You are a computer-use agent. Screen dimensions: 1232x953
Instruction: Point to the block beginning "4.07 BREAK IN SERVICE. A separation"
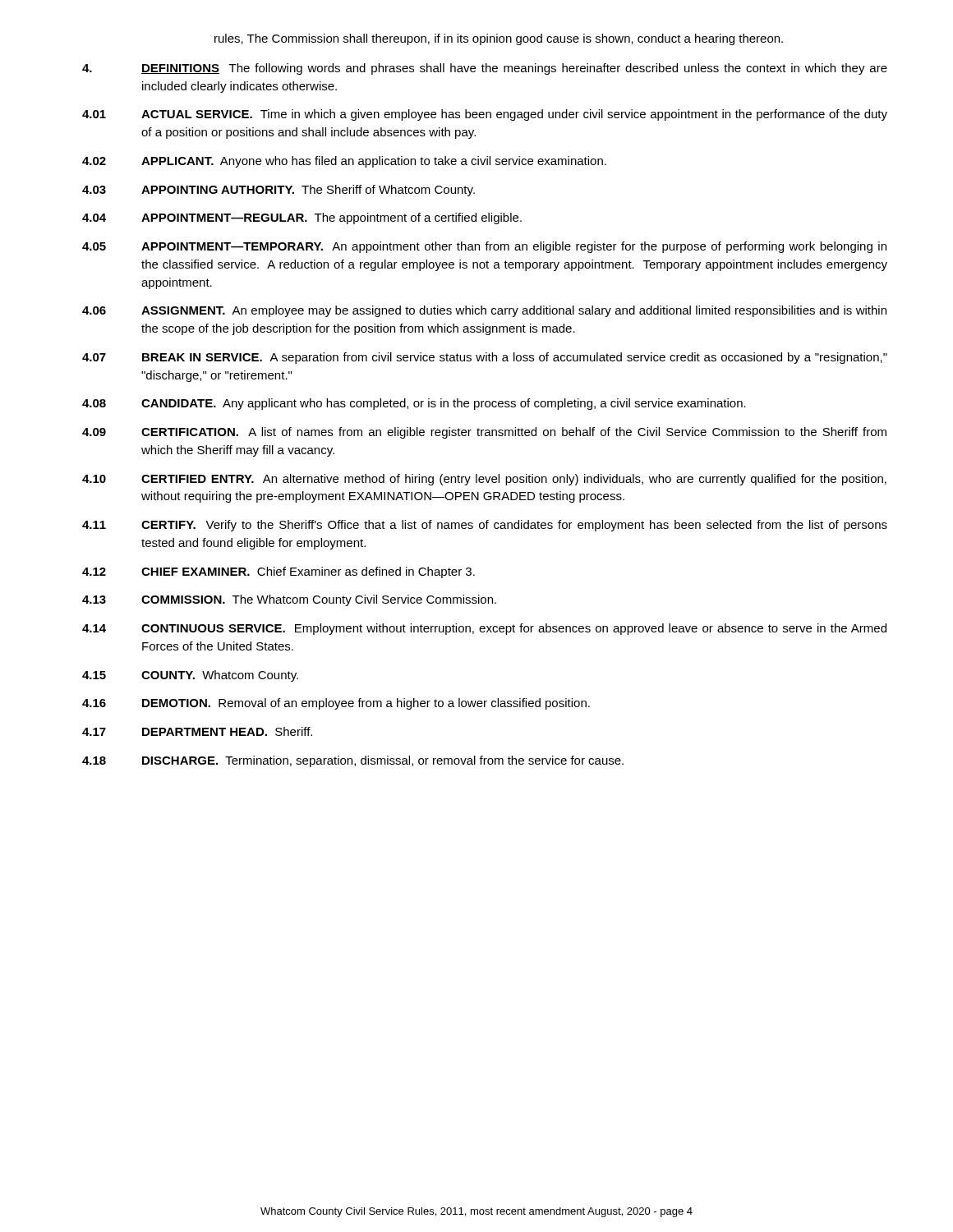pyautogui.click(x=485, y=366)
